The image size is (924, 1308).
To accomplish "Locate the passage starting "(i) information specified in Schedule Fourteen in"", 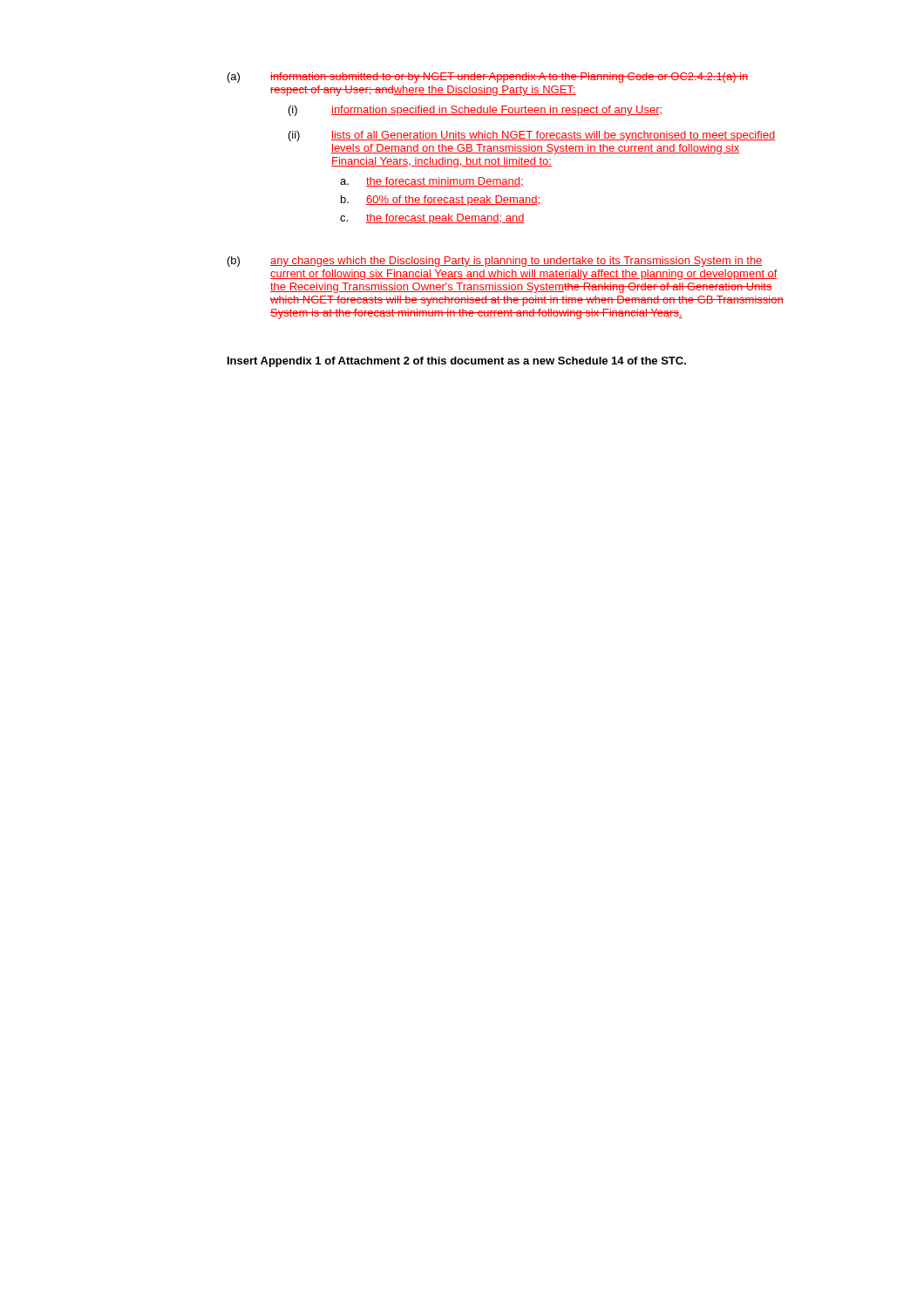I will 536,109.
